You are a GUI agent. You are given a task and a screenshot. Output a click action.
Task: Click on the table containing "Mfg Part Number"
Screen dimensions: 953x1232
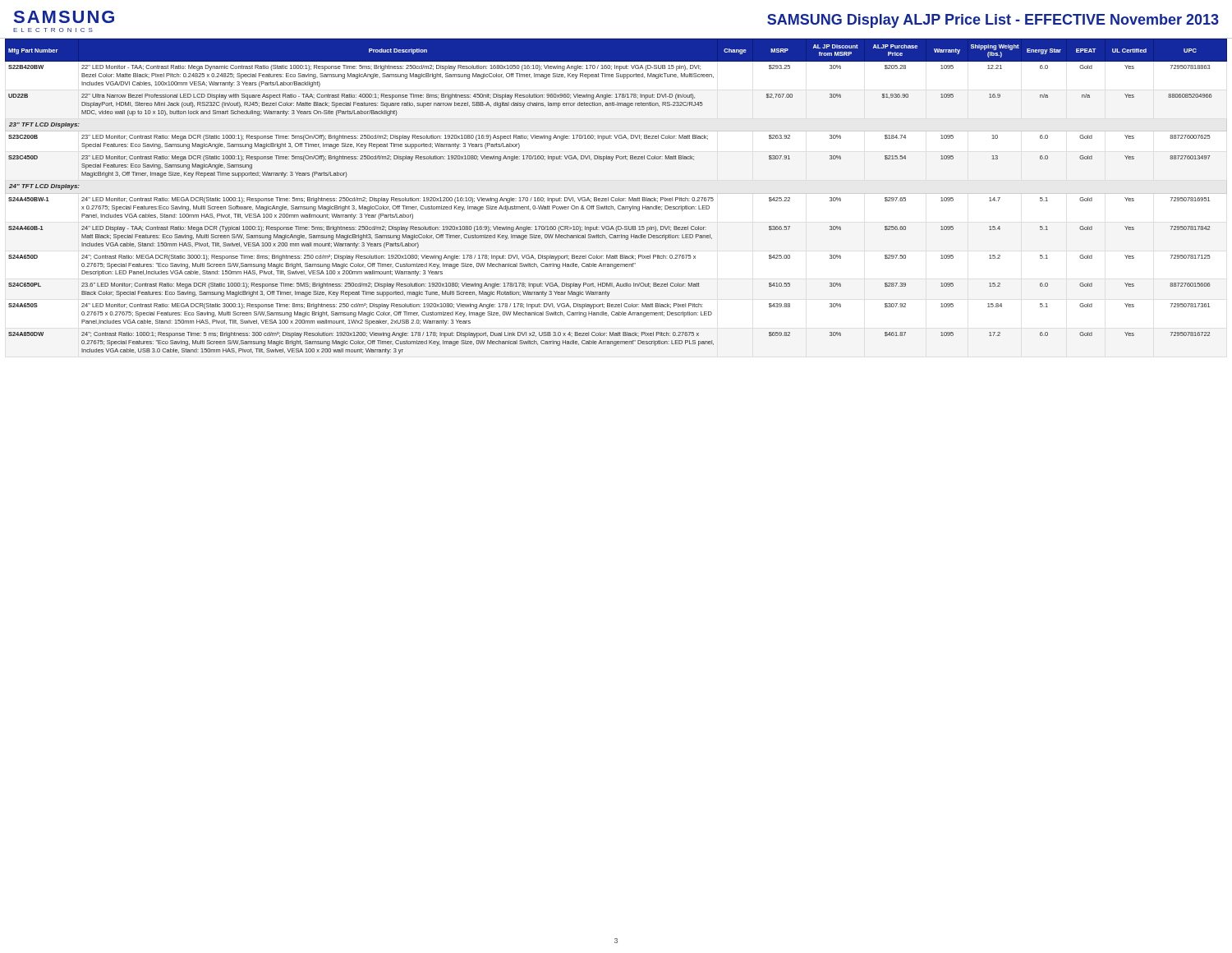tap(616, 198)
